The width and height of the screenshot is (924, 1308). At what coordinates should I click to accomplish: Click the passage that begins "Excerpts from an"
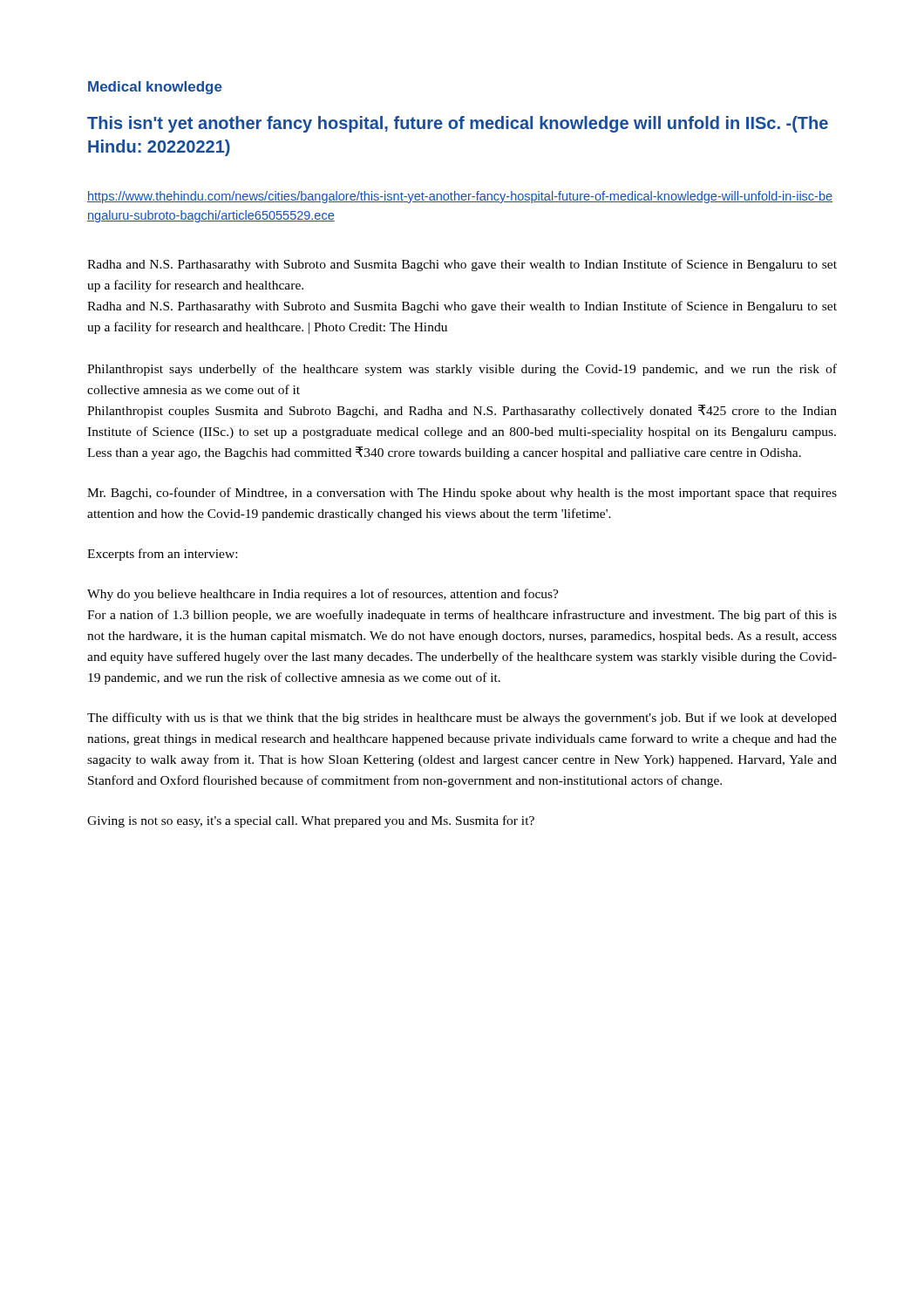coord(163,553)
